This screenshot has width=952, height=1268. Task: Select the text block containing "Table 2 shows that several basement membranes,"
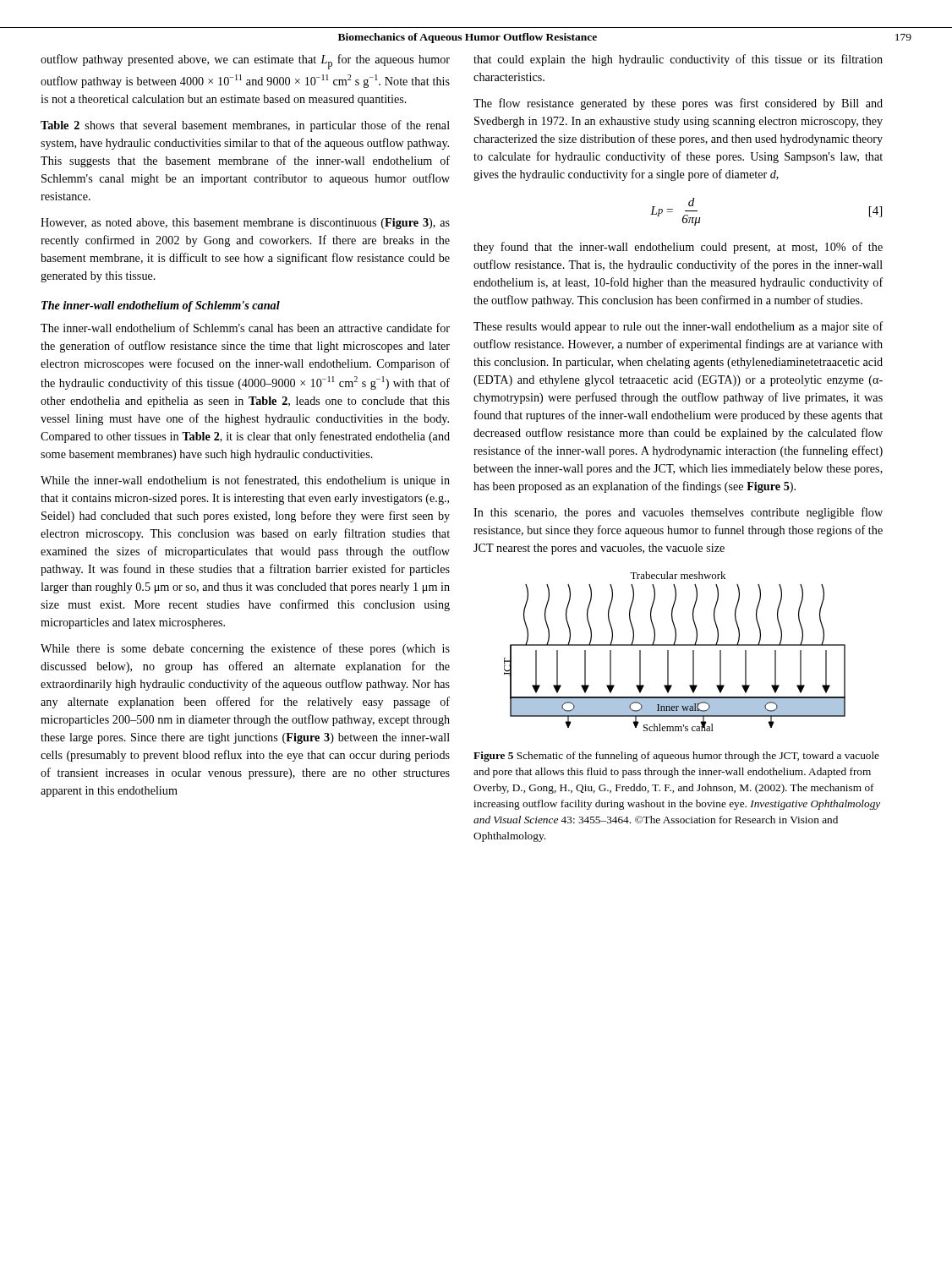click(x=245, y=161)
